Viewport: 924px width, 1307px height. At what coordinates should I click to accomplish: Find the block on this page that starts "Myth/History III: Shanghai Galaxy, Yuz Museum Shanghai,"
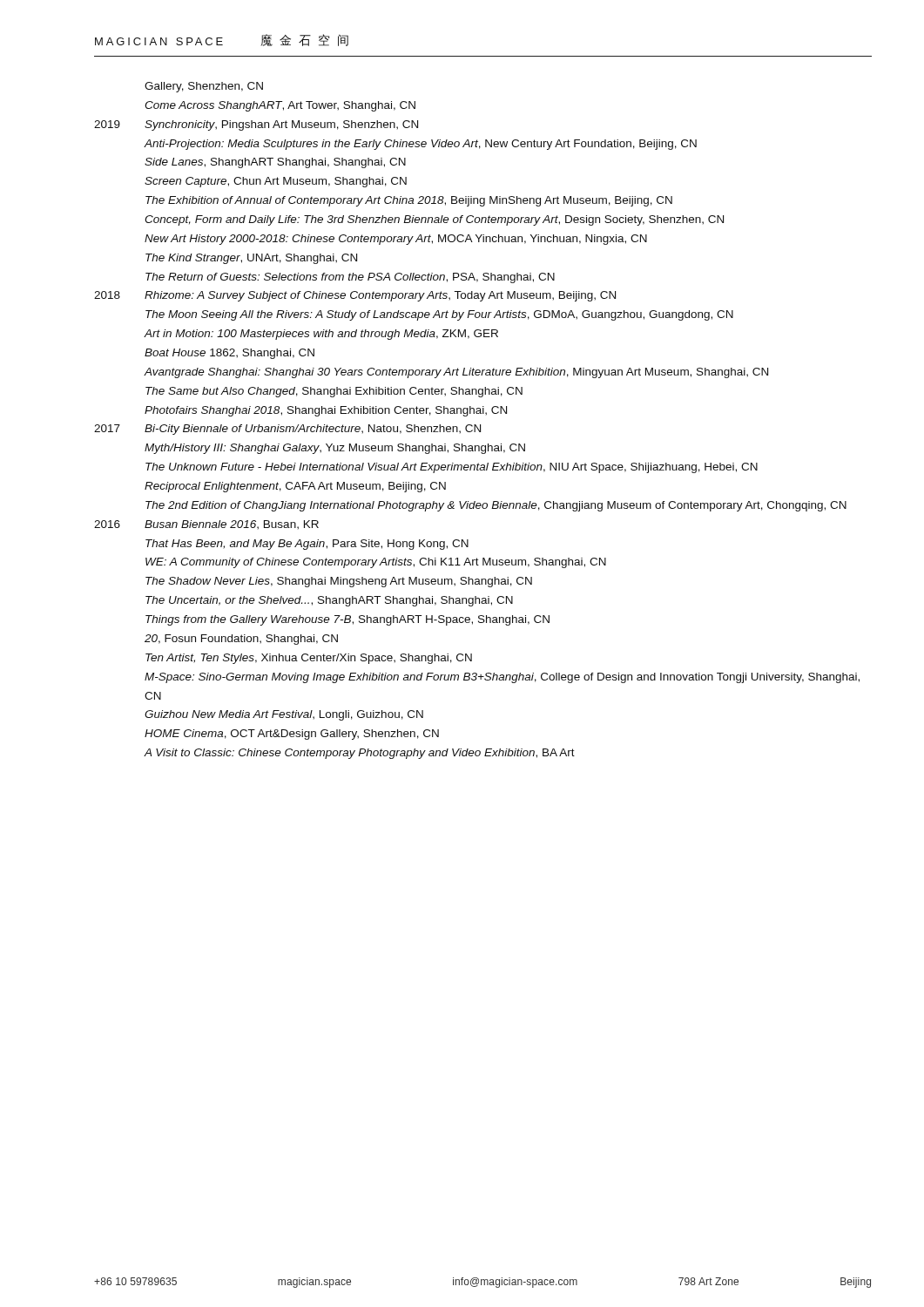483,448
